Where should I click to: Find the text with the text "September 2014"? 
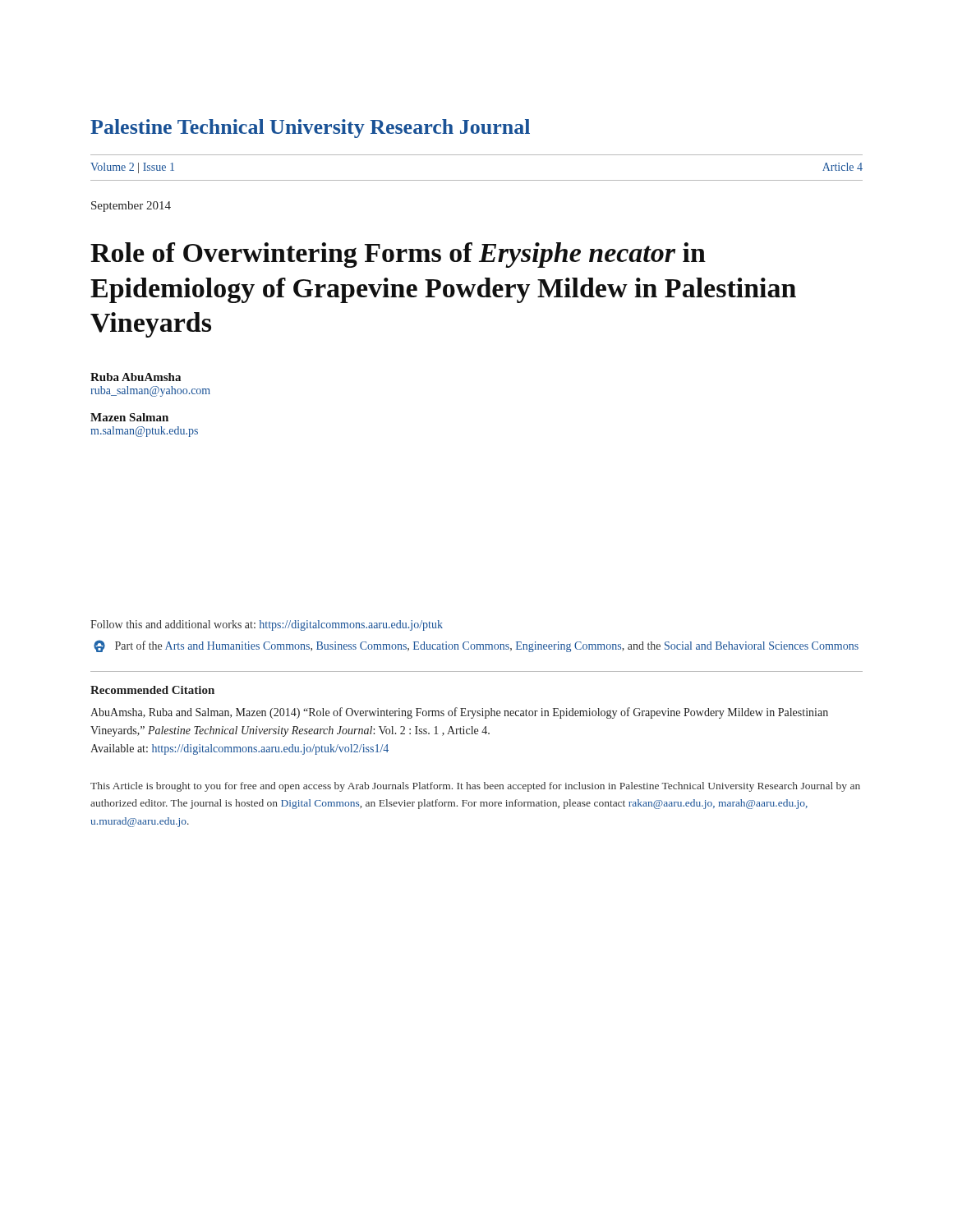point(131,205)
